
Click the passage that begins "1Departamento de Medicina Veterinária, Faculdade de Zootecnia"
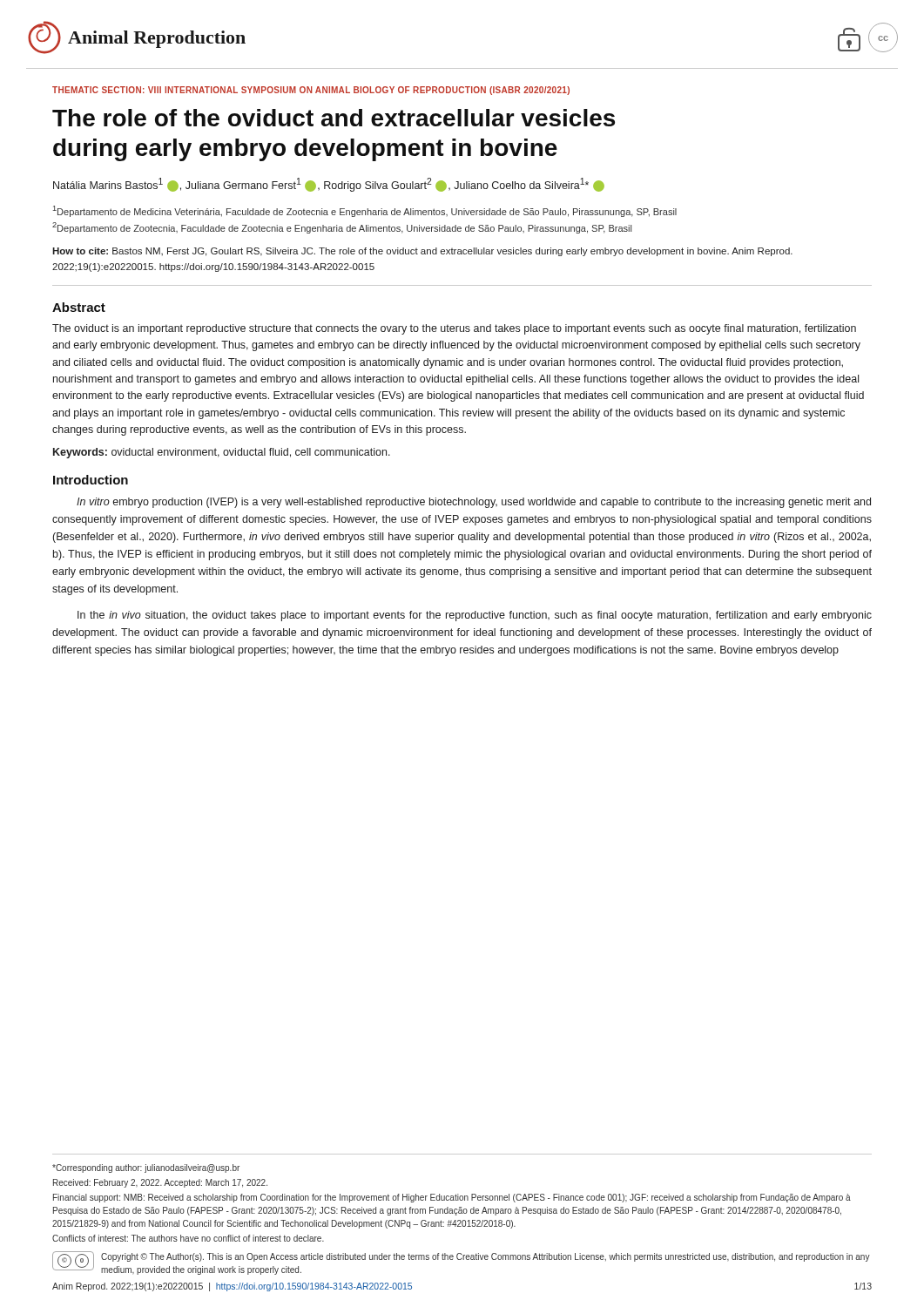pos(365,219)
